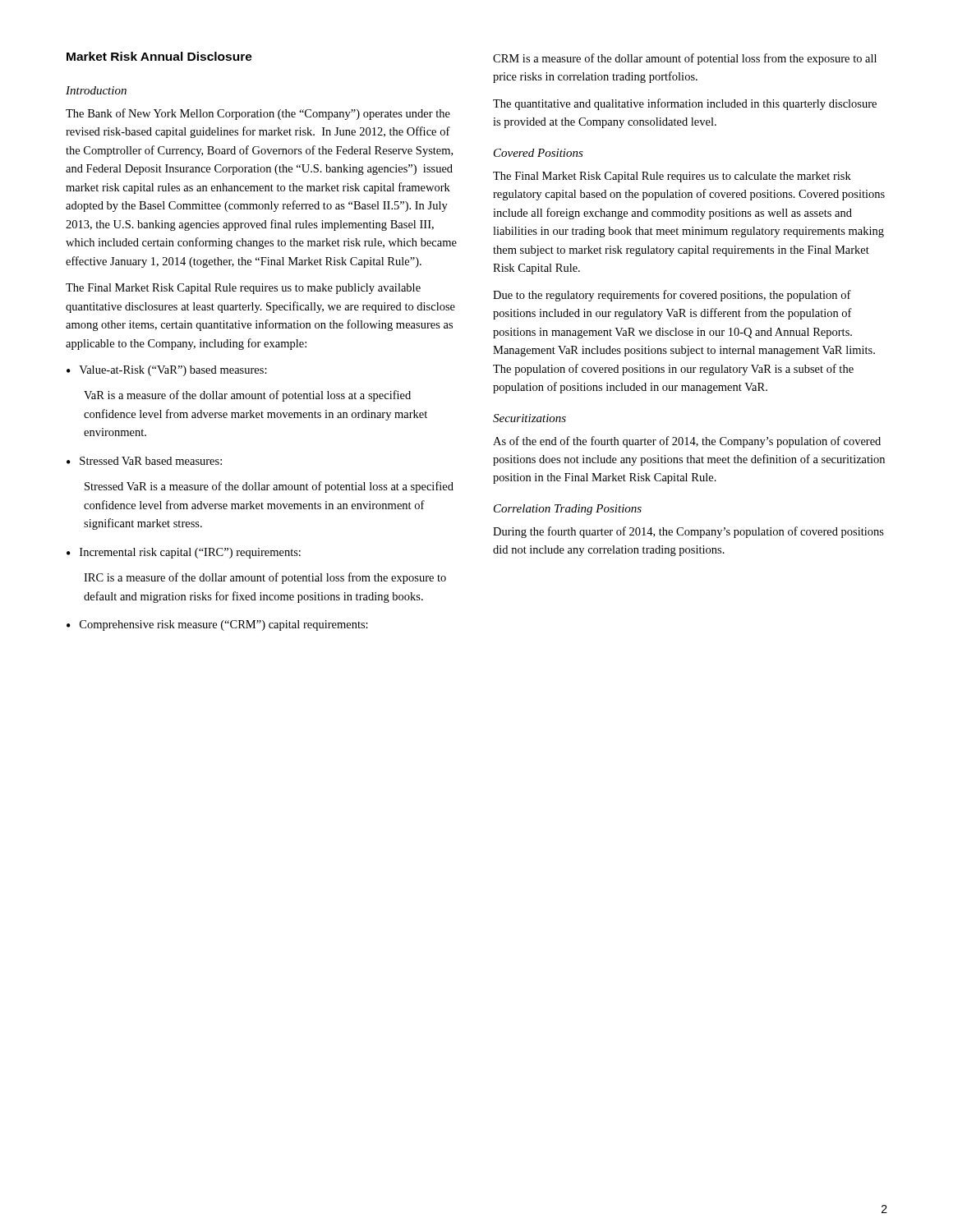Viewport: 953px width, 1232px height.
Task: Point to the passage starting "Stressed VaR is a measure"
Action: pyautogui.click(x=263, y=505)
